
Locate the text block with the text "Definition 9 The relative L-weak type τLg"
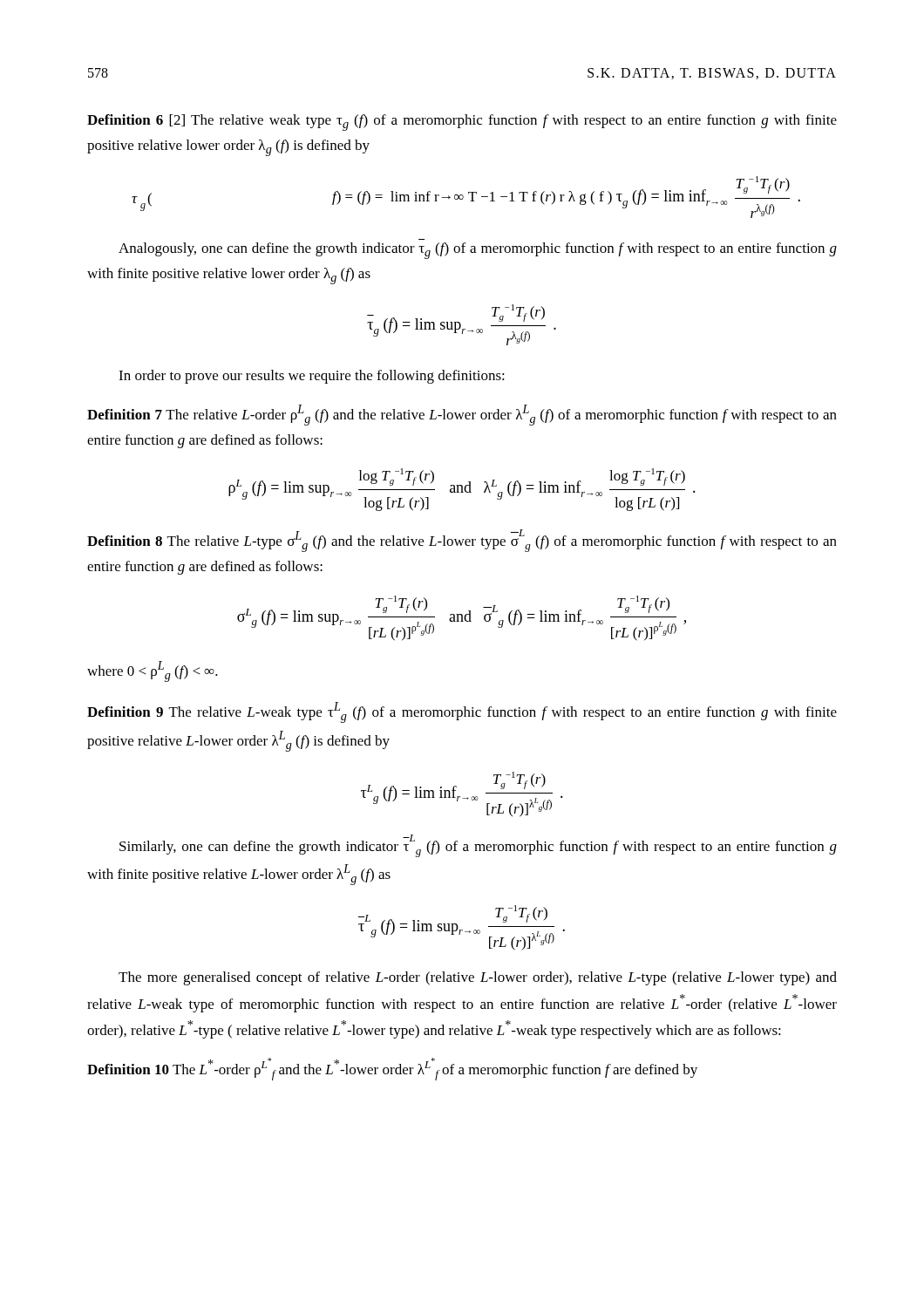tap(462, 726)
